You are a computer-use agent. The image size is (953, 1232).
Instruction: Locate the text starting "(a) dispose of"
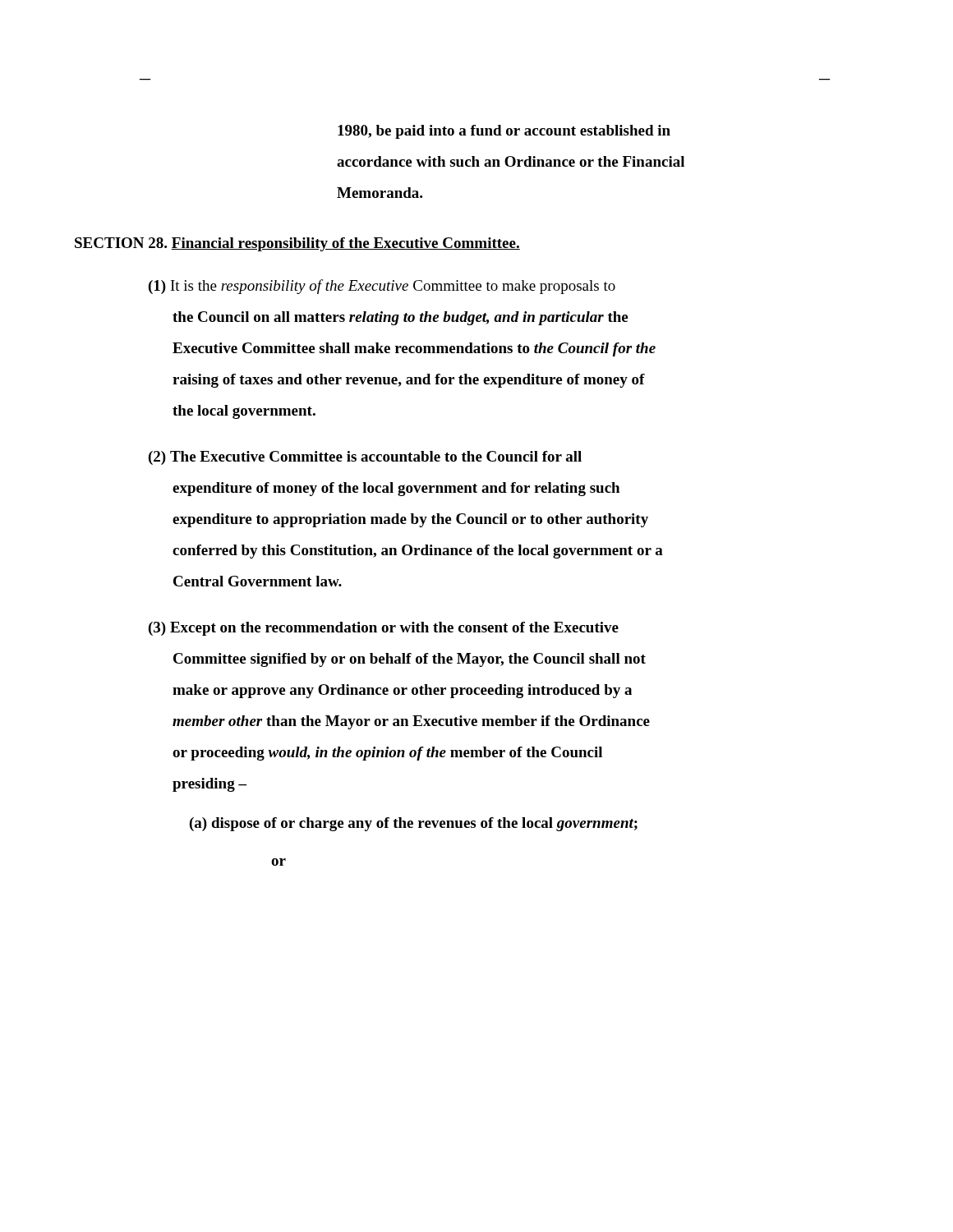pyautogui.click(x=414, y=824)
